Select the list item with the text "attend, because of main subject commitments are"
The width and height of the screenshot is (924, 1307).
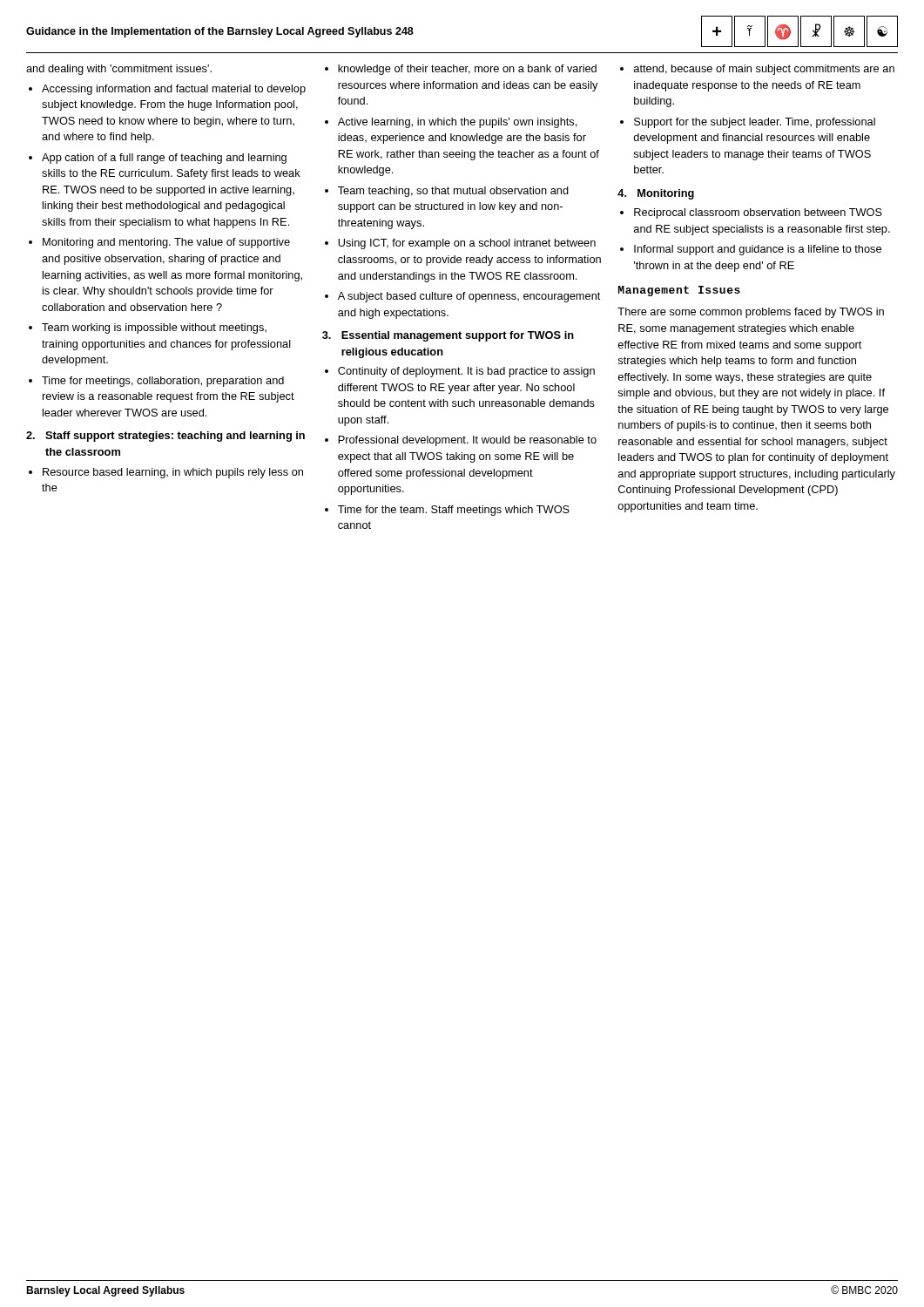click(x=764, y=85)
